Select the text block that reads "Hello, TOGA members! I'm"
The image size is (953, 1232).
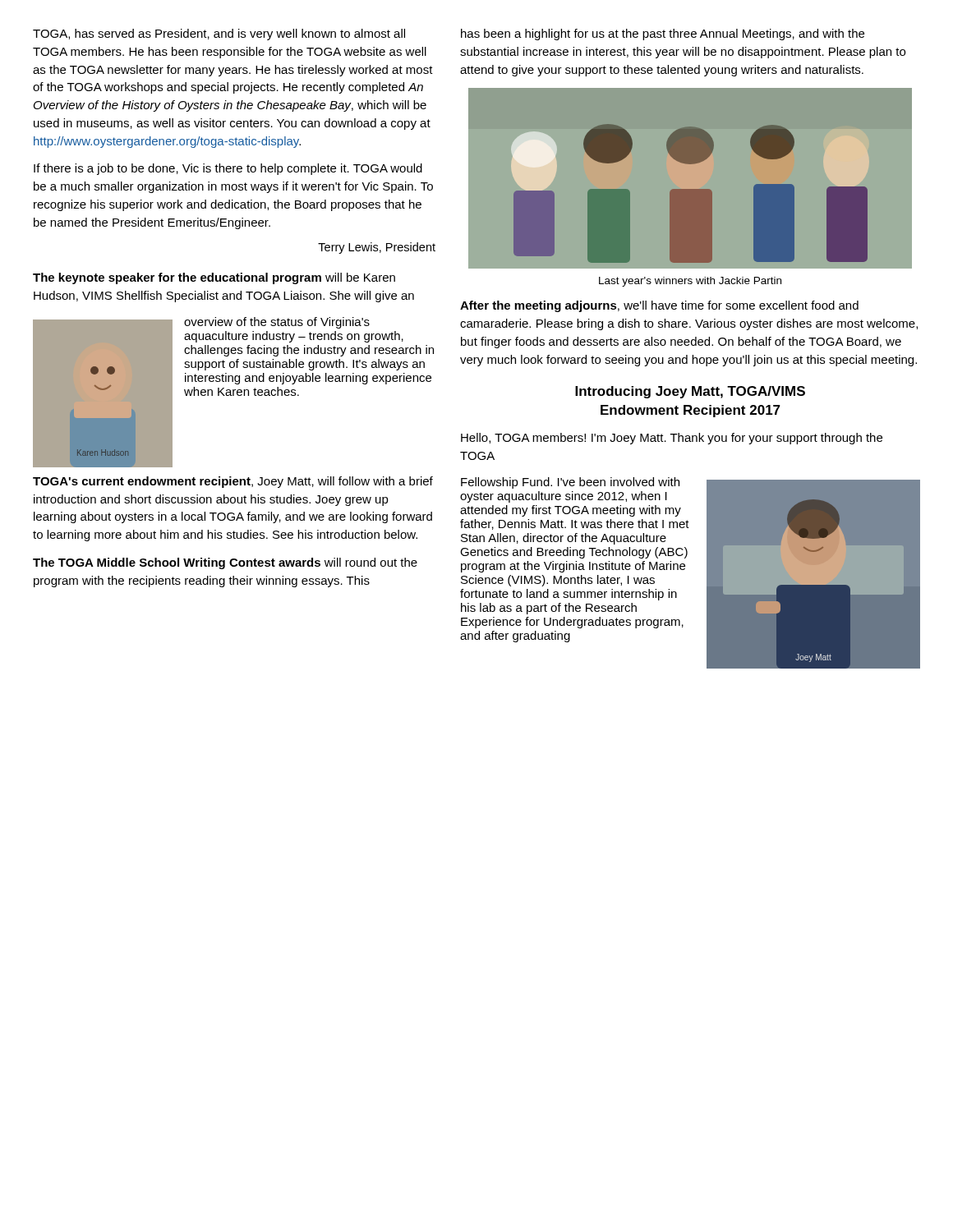click(x=690, y=549)
